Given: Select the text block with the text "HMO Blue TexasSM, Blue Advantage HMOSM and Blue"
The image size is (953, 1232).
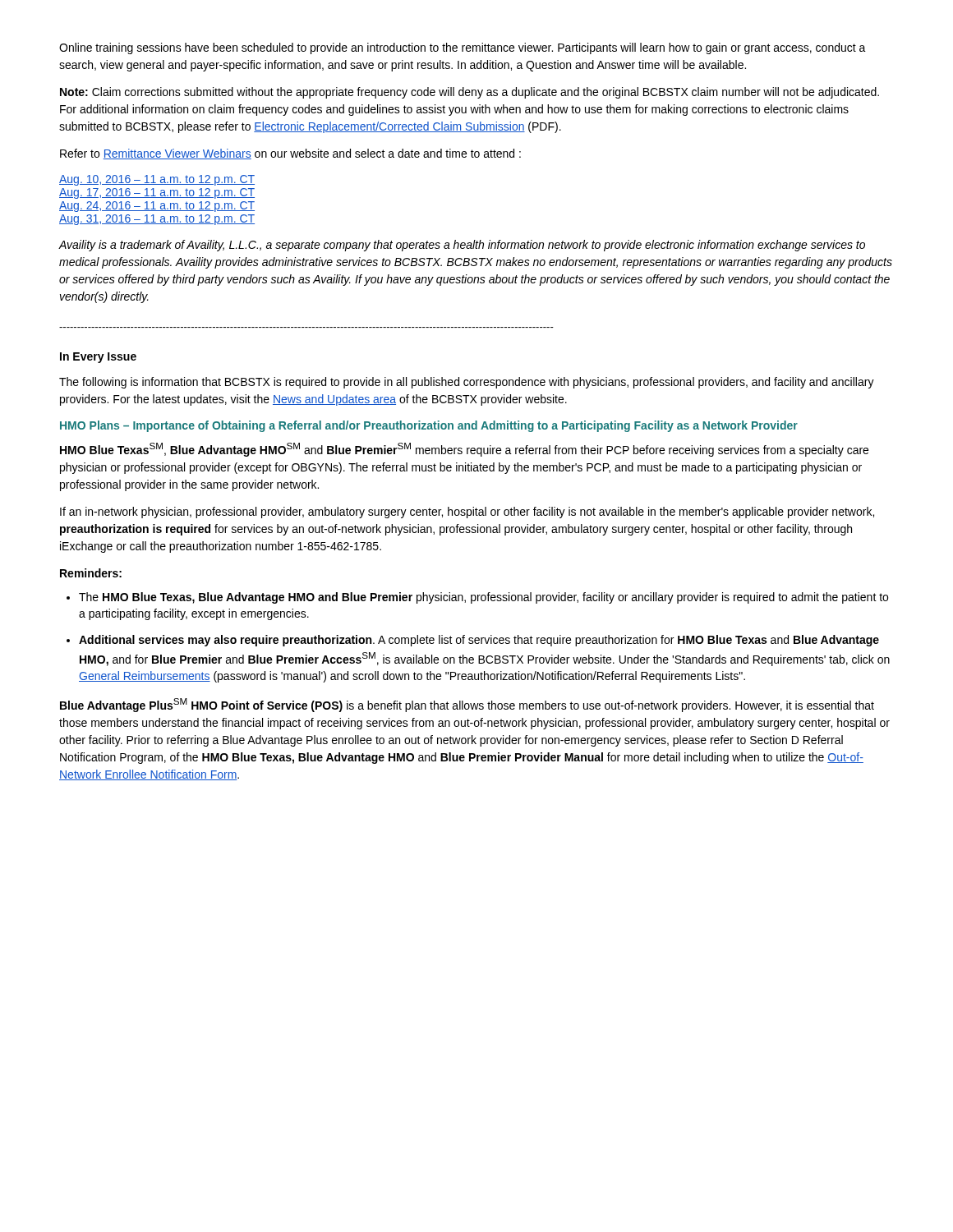Looking at the screenshot, I should point(476,466).
